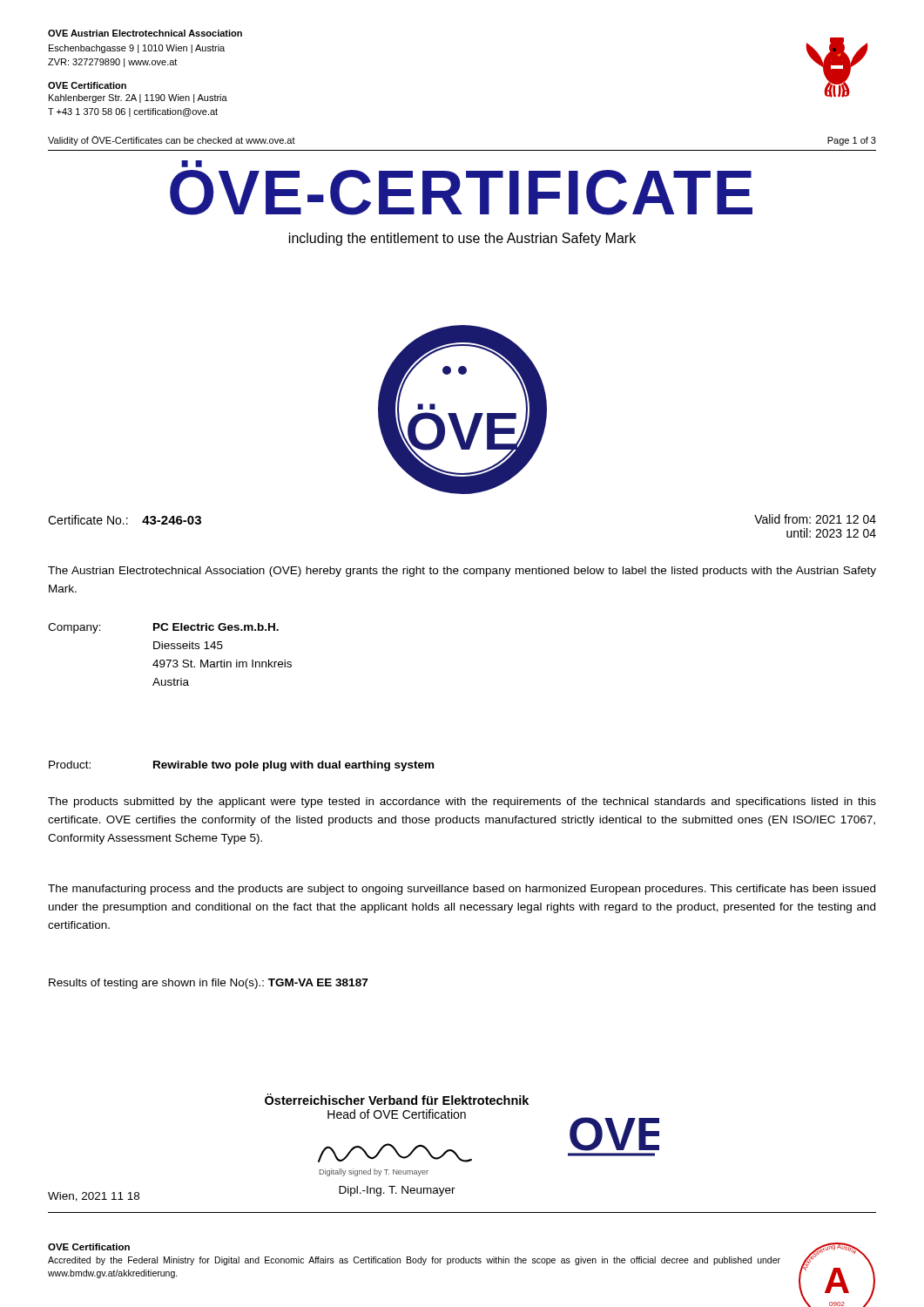Find the block on this page that starts "Company: PC Electric"
Screen dimensions: 1307x924
163,628
